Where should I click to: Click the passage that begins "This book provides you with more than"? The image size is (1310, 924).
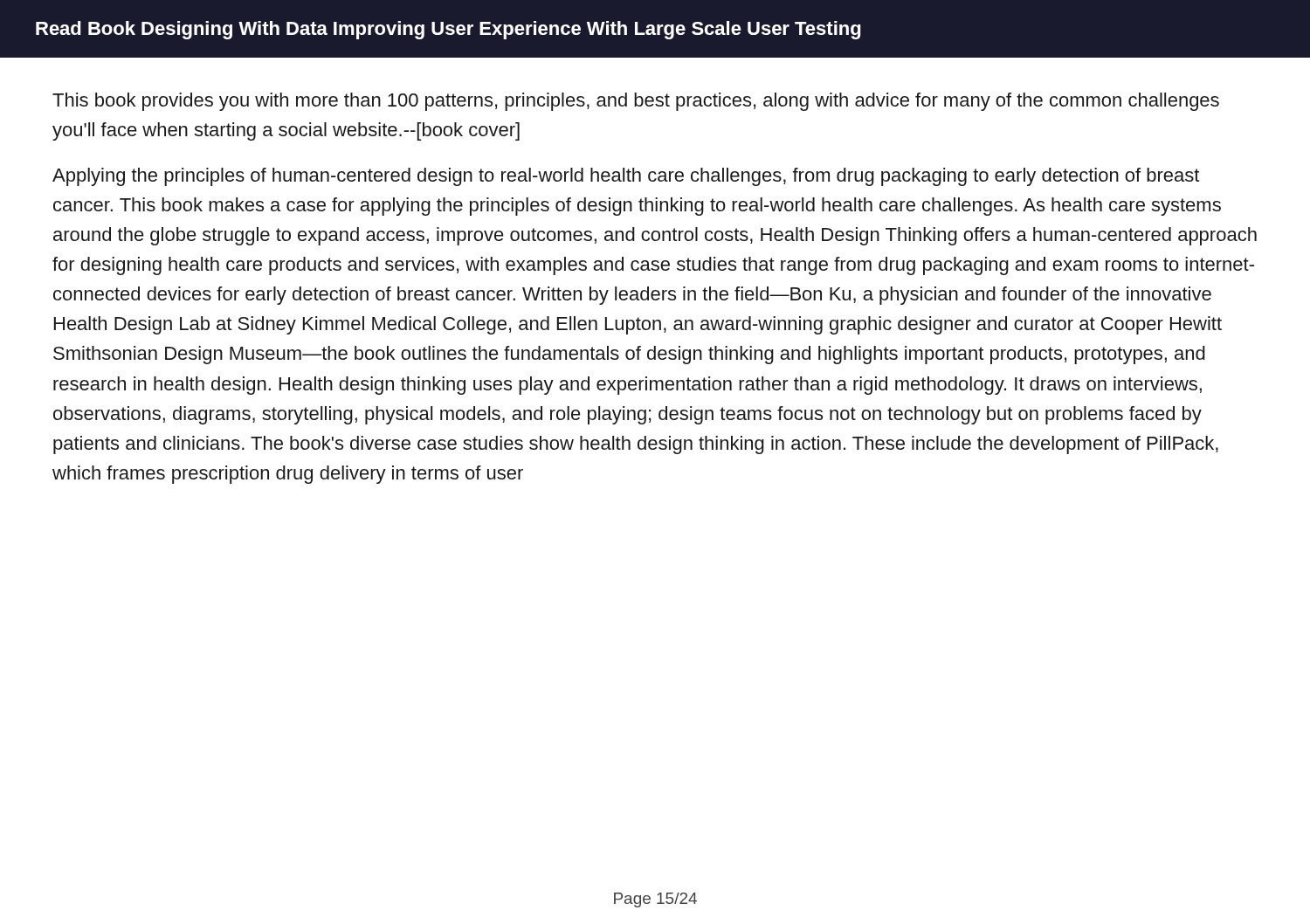pos(636,115)
